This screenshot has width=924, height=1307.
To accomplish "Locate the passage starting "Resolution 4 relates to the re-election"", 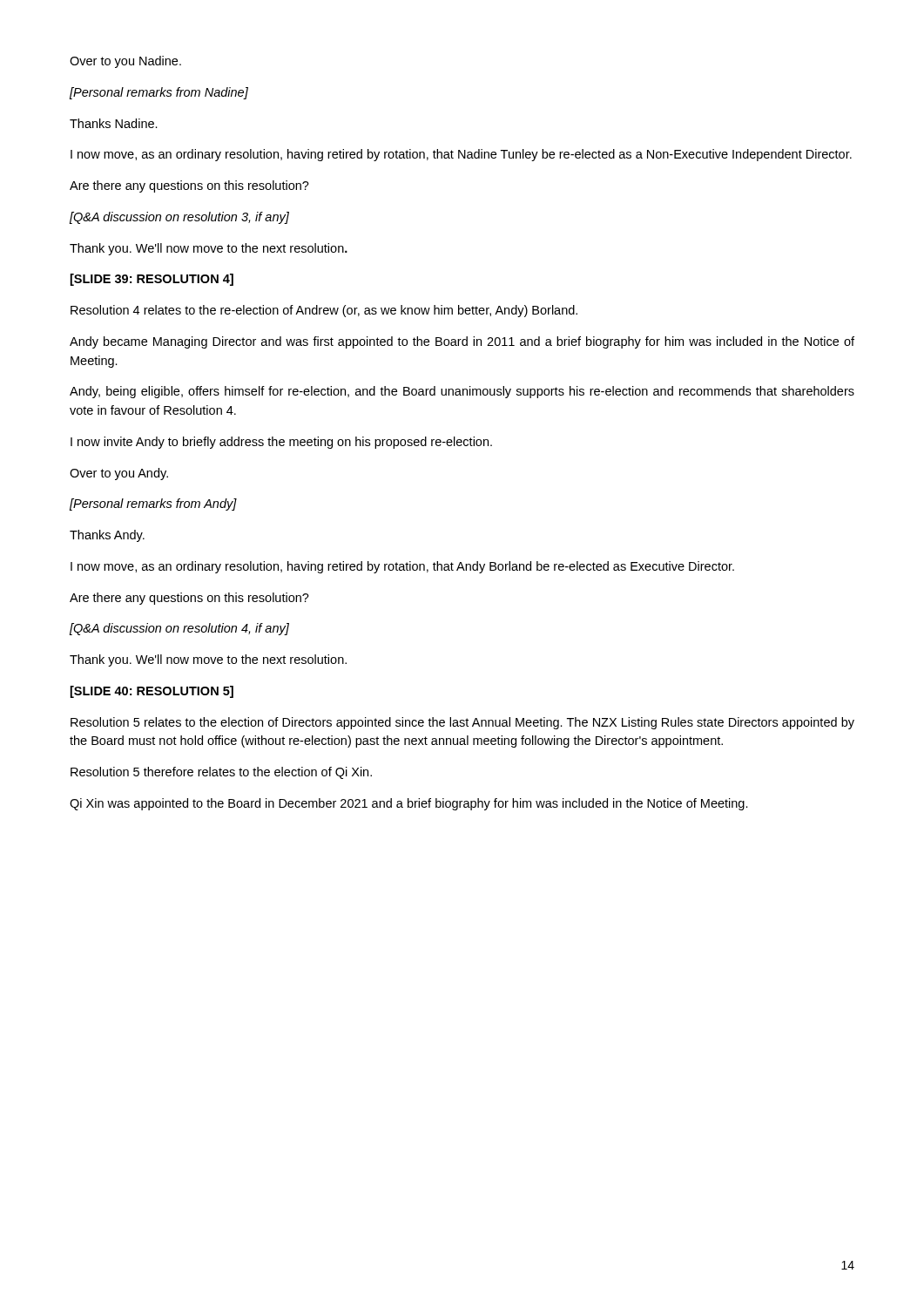I will click(324, 310).
